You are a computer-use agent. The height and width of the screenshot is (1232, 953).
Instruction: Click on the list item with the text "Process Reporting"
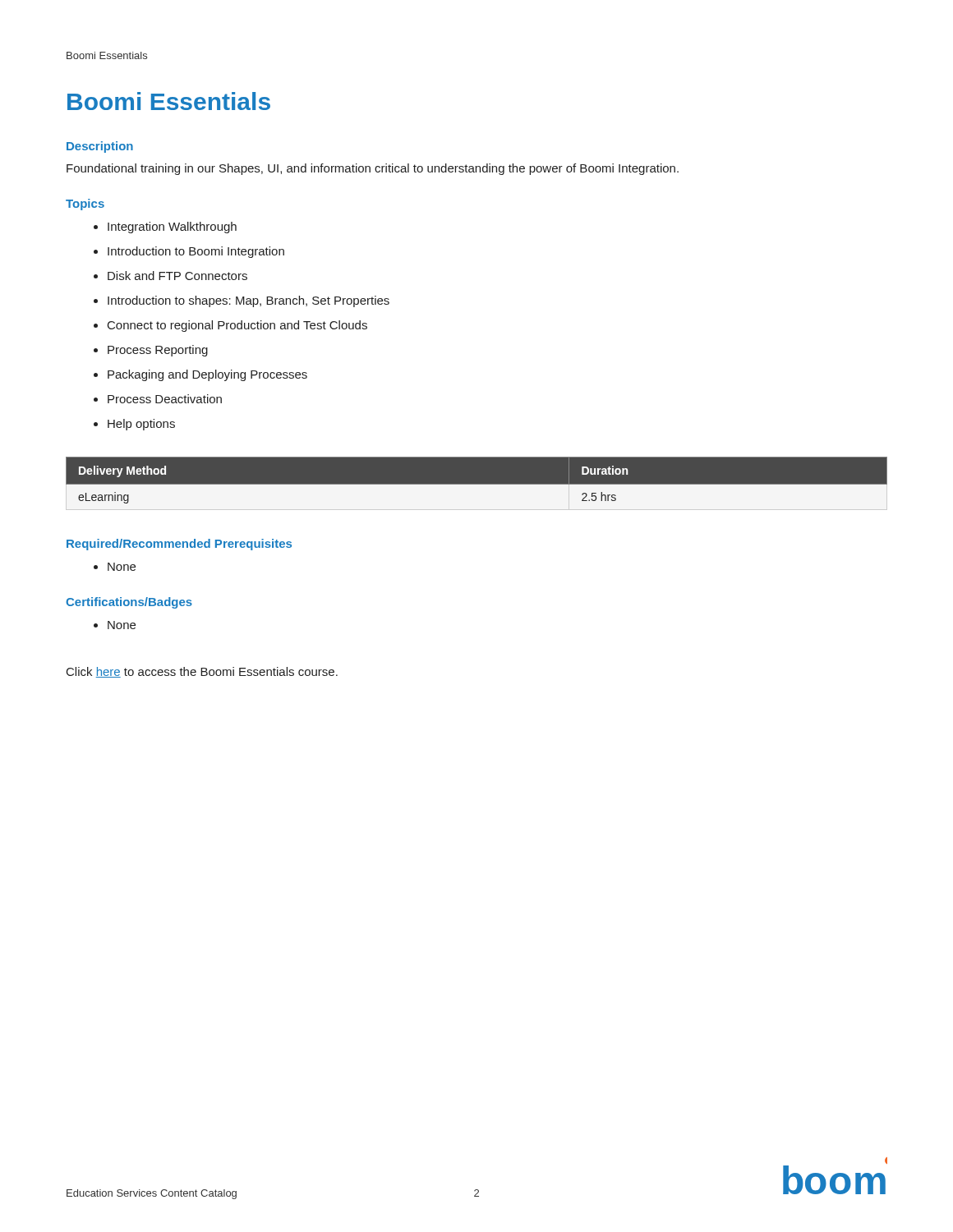(158, 349)
